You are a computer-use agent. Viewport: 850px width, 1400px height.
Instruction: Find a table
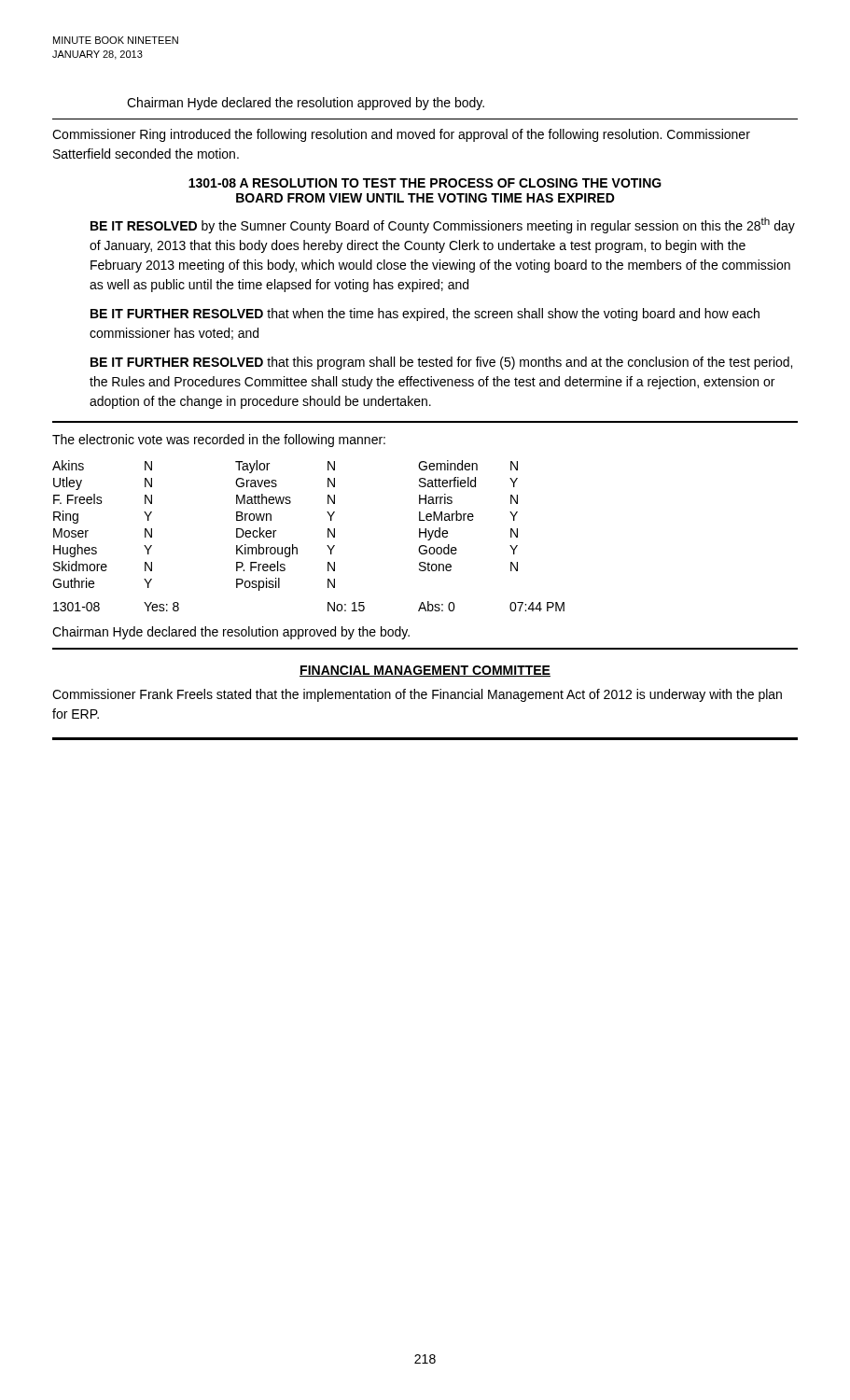point(425,536)
